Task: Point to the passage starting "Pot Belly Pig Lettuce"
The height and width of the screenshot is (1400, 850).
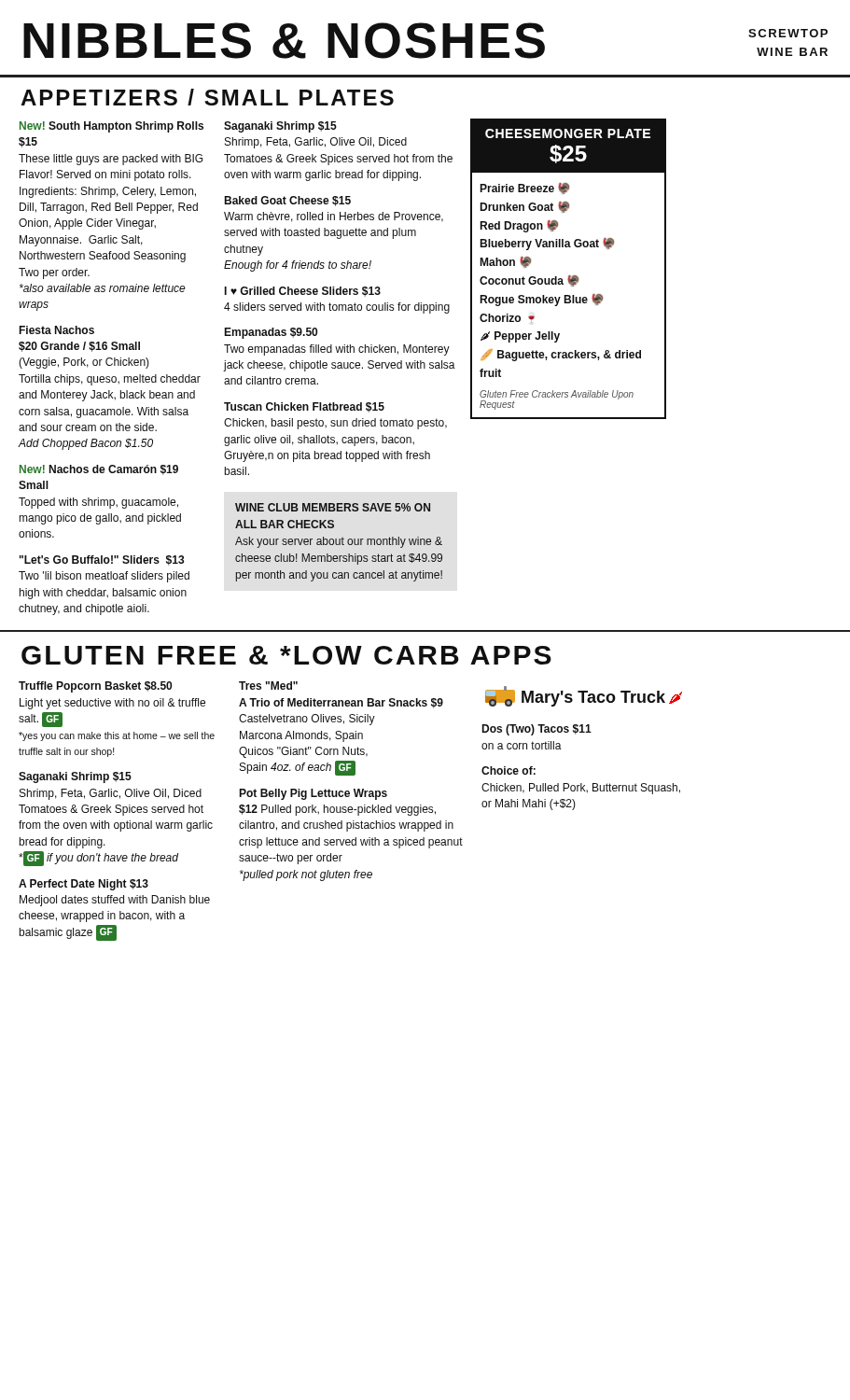Action: (351, 834)
